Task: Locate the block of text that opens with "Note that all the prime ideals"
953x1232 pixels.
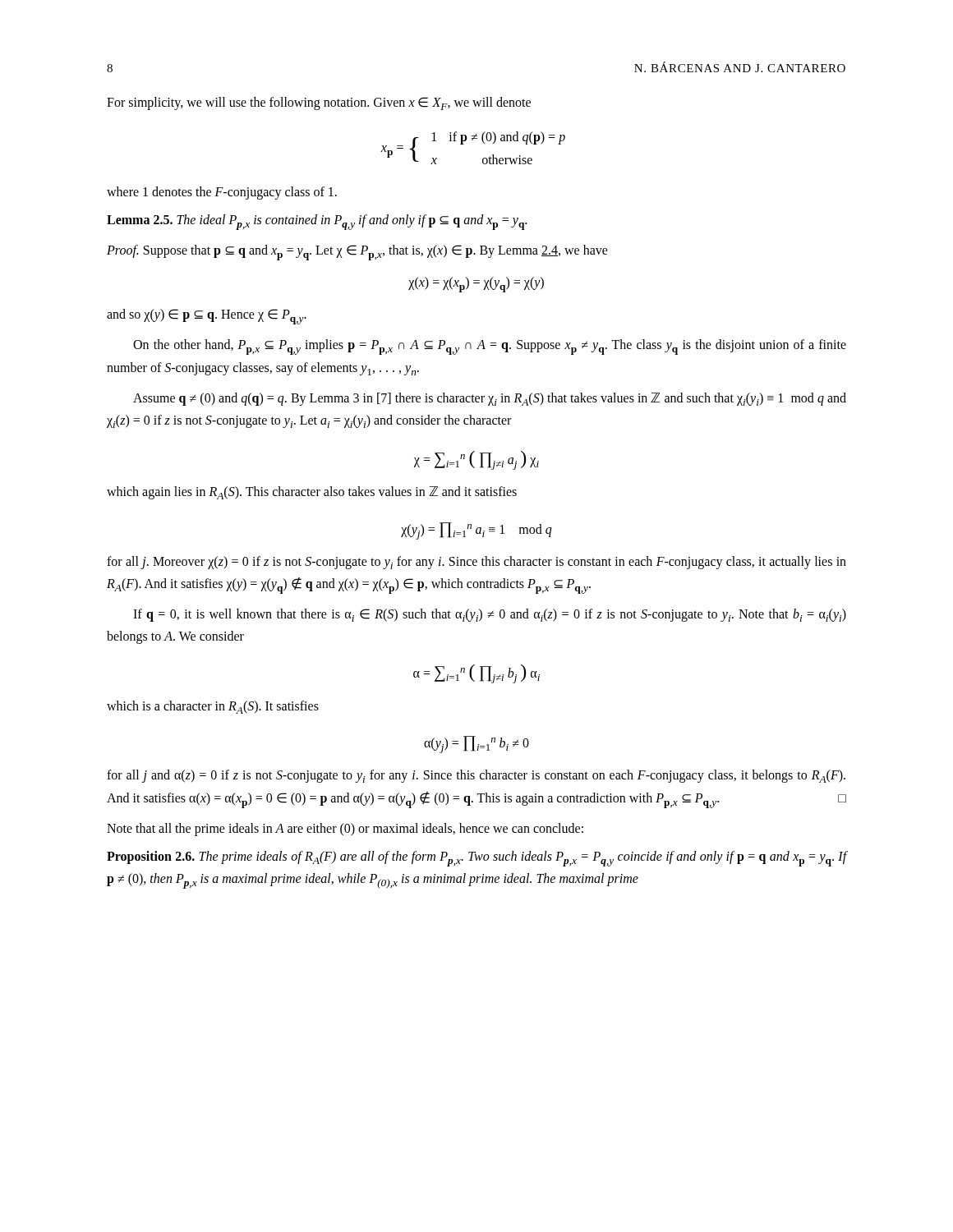Action: 476,829
